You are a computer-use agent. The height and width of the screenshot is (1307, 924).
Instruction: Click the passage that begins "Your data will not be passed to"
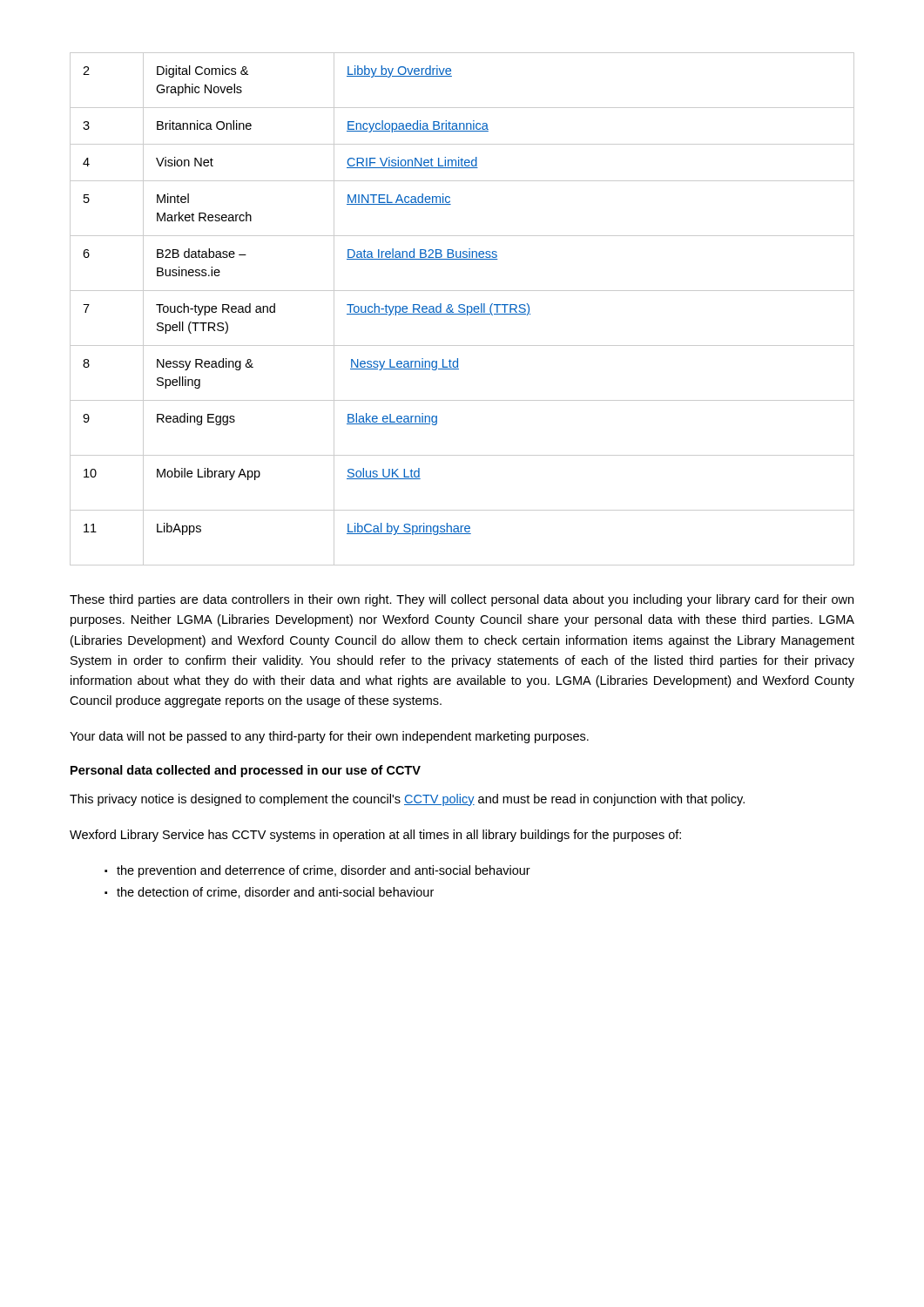(329, 737)
